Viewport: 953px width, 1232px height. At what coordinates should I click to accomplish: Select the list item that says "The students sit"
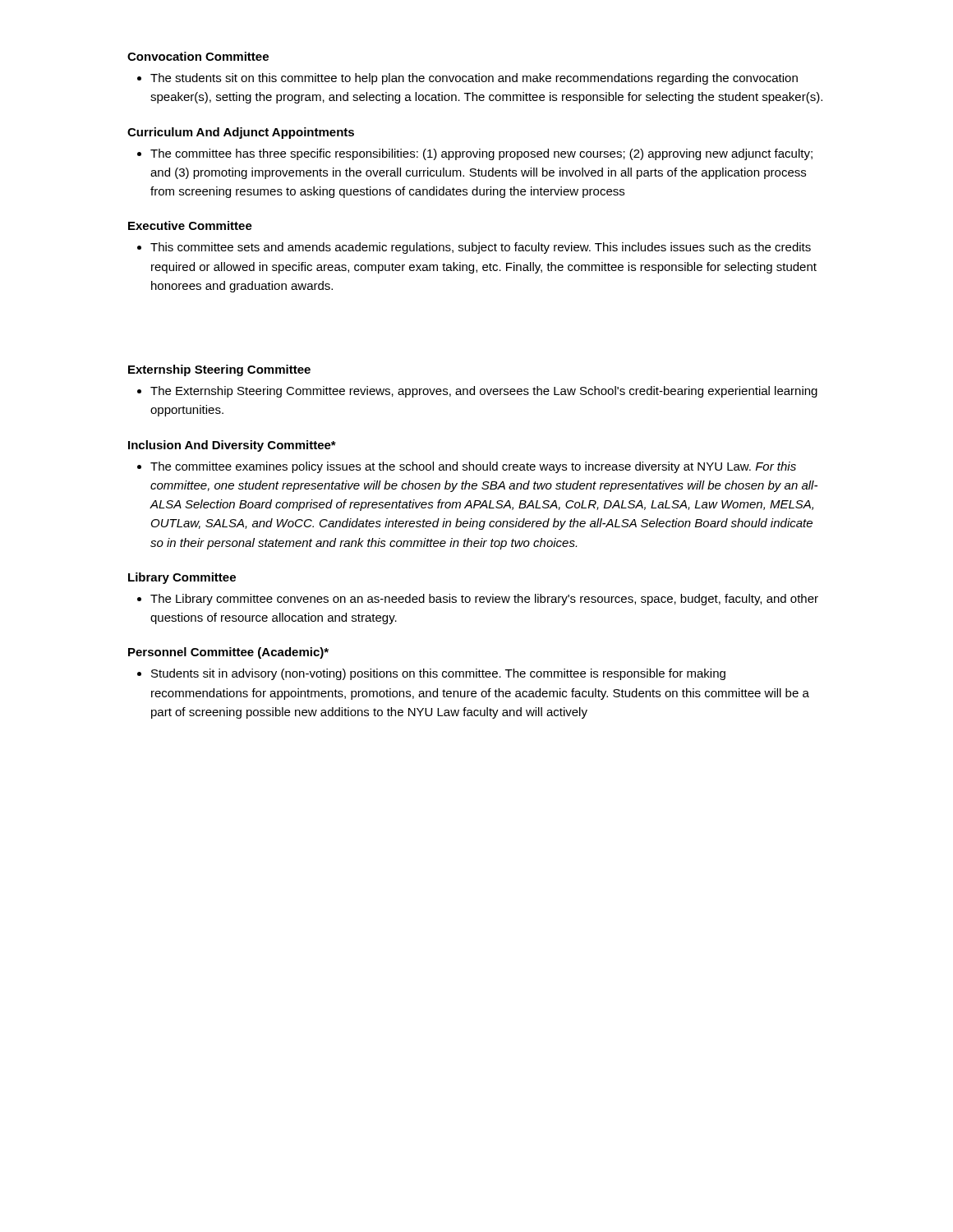487,87
